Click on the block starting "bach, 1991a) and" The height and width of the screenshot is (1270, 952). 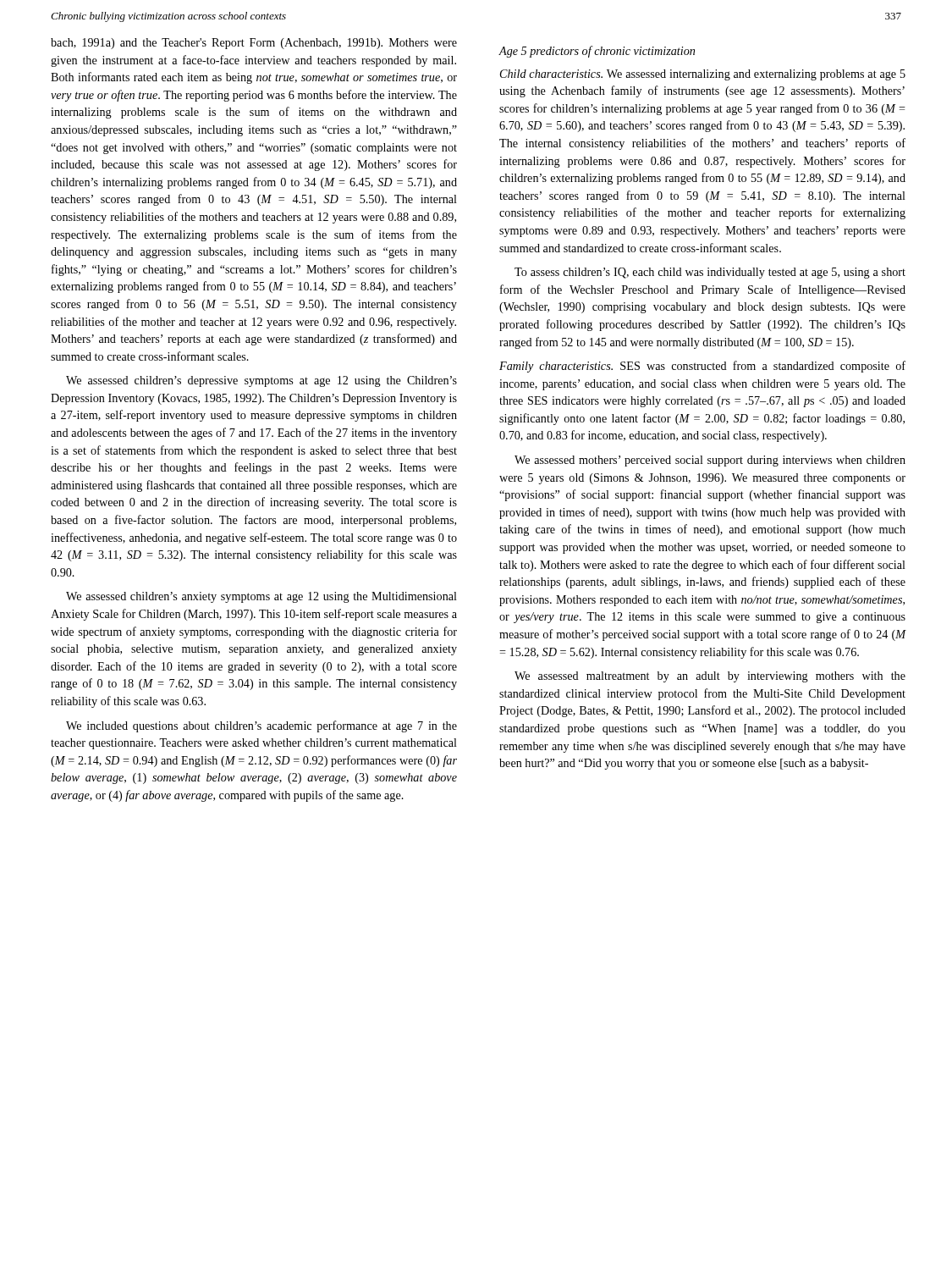(x=254, y=199)
